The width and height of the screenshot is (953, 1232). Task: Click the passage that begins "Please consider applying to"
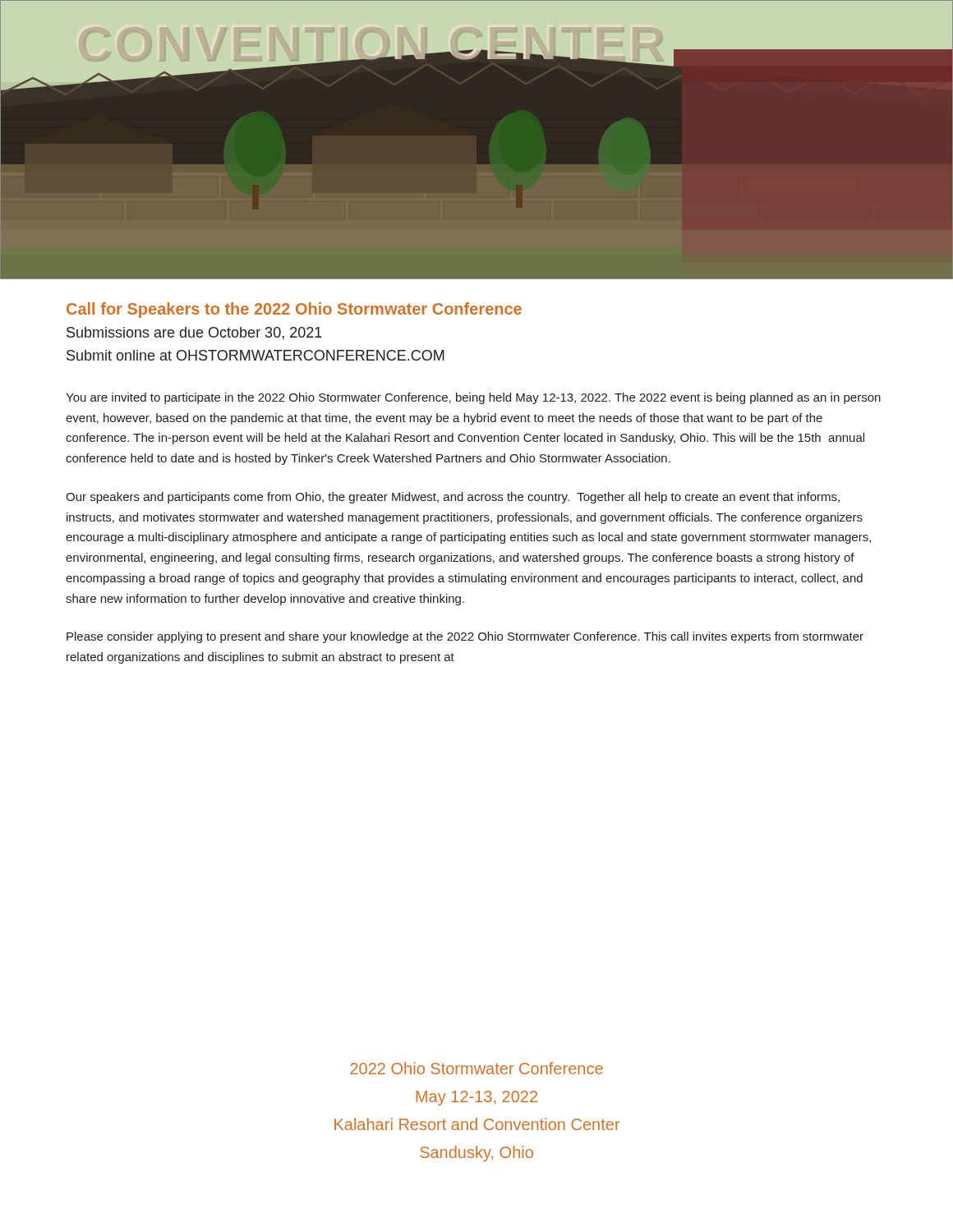pos(465,647)
